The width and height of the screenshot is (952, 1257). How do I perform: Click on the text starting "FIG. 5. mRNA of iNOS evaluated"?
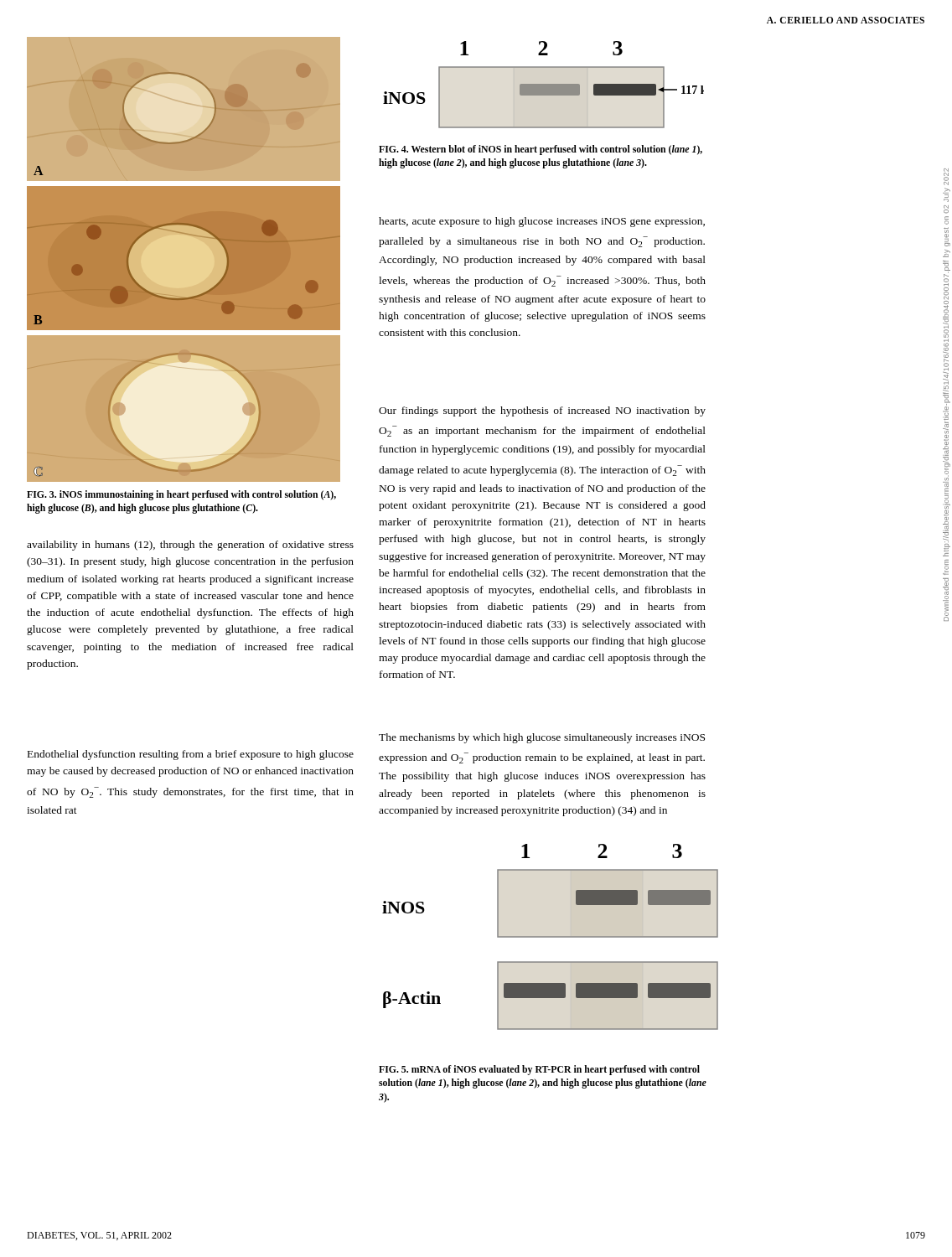[x=542, y=1083]
